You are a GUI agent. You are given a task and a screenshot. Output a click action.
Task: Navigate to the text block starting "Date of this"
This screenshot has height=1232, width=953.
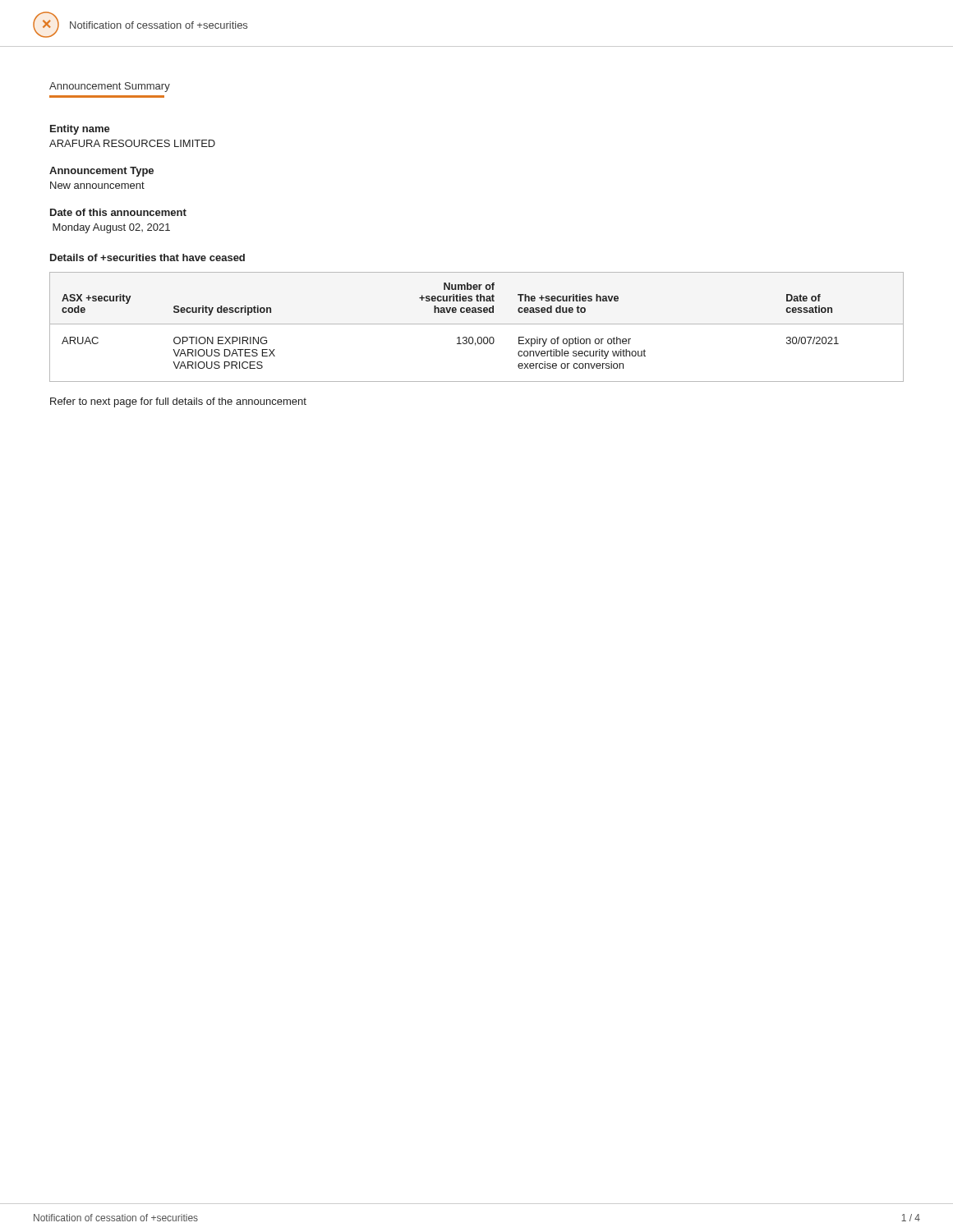pos(118,212)
